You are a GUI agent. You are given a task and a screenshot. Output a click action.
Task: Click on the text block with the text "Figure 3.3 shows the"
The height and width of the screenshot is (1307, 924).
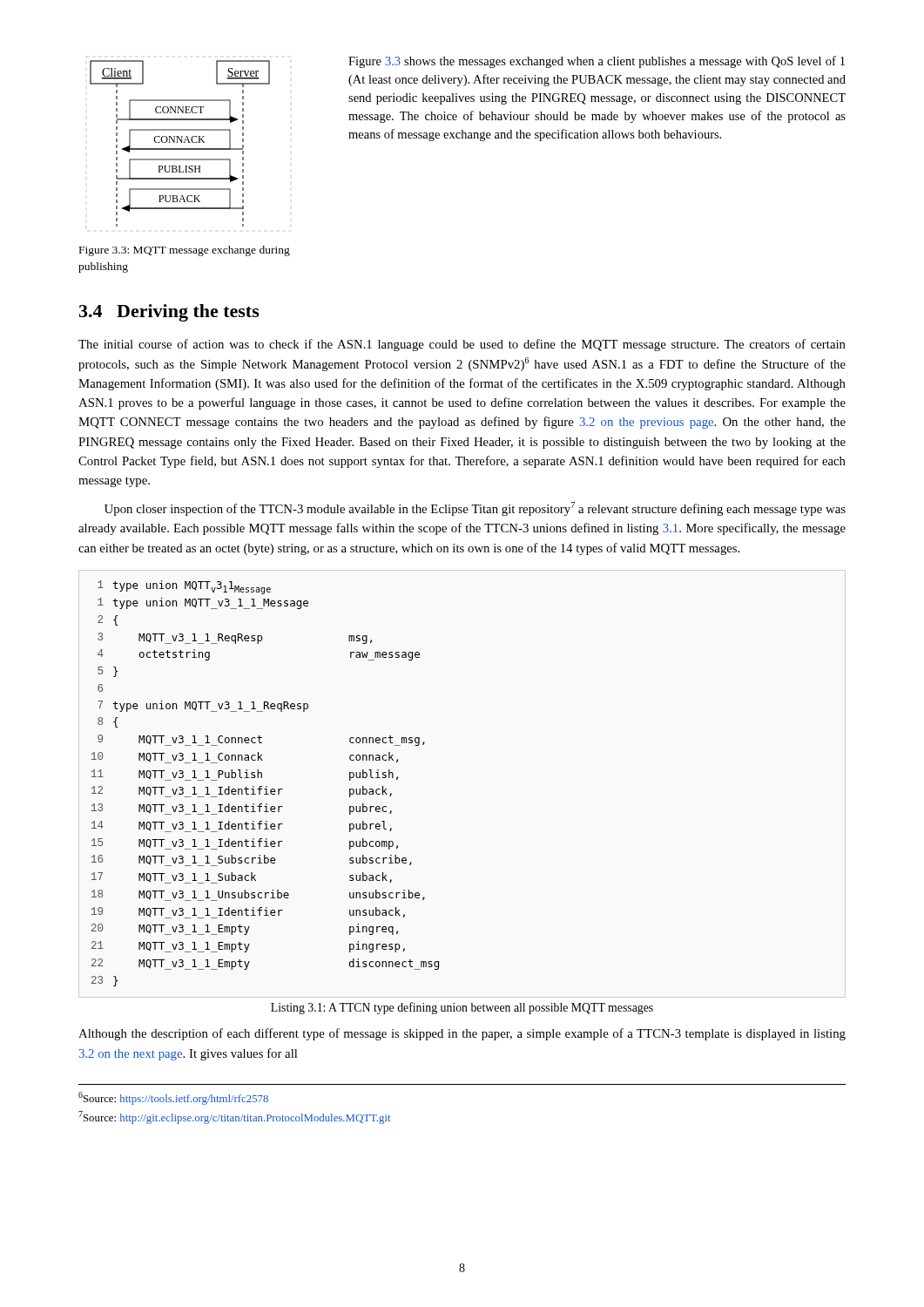[597, 98]
